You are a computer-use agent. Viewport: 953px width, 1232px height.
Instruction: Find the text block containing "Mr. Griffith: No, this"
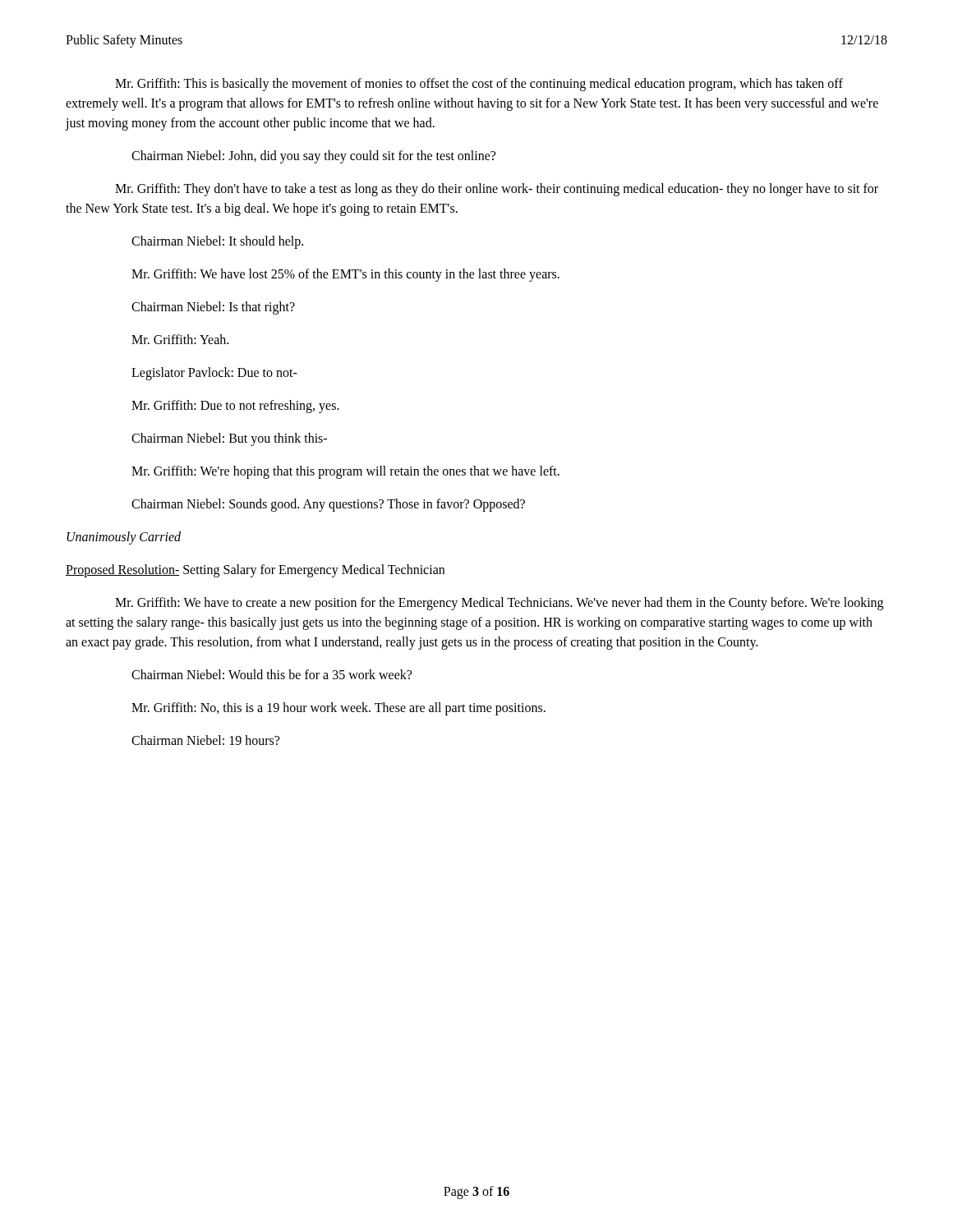[339, 708]
